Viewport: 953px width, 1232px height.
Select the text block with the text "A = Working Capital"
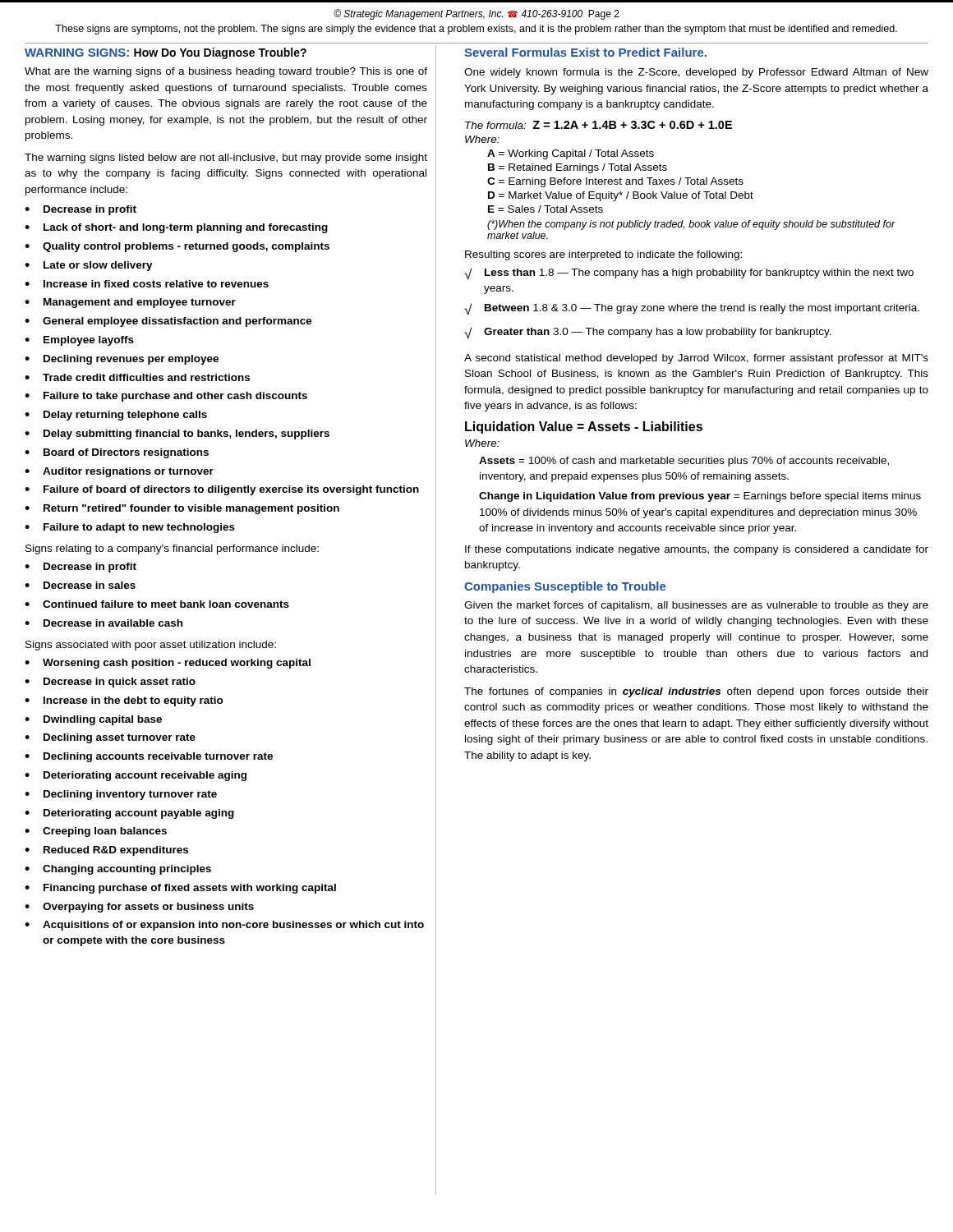(708, 181)
